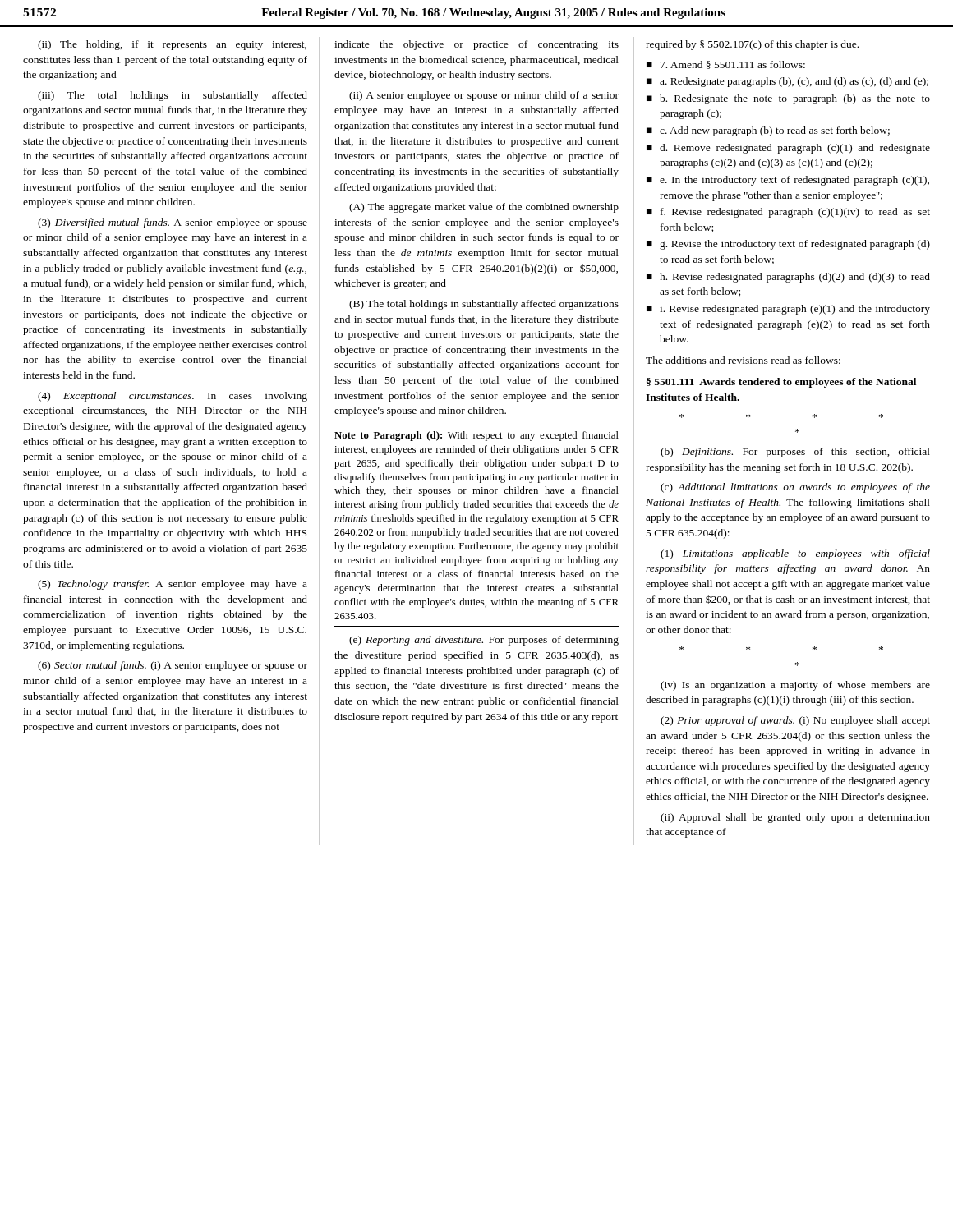Viewport: 953px width, 1232px height.
Task: Locate the block of text that opens with "■d. Remove redesignated paragraph (c)(1) and redesignate paragraphs"
Action: 788,155
